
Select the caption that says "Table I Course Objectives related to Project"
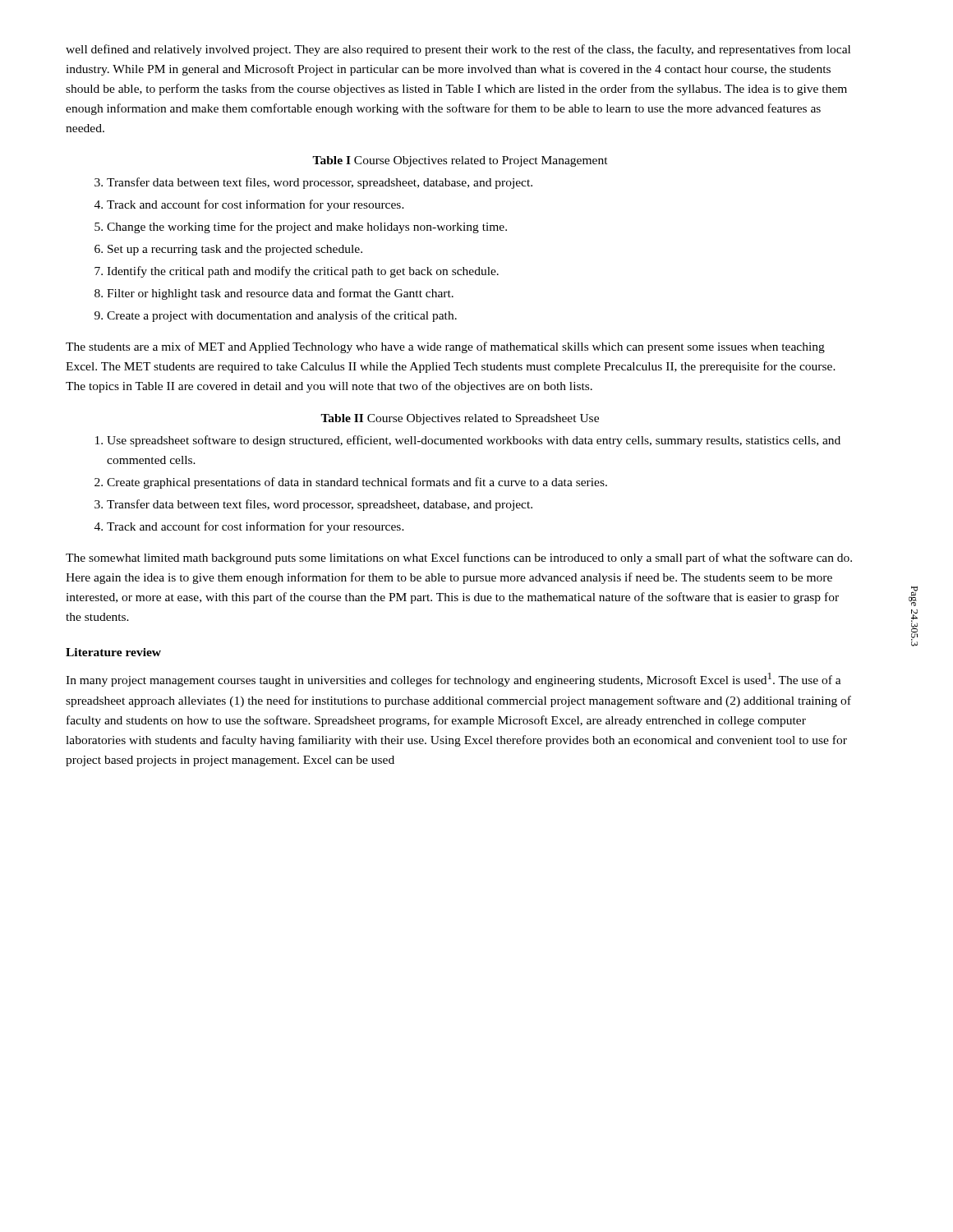pos(460,160)
